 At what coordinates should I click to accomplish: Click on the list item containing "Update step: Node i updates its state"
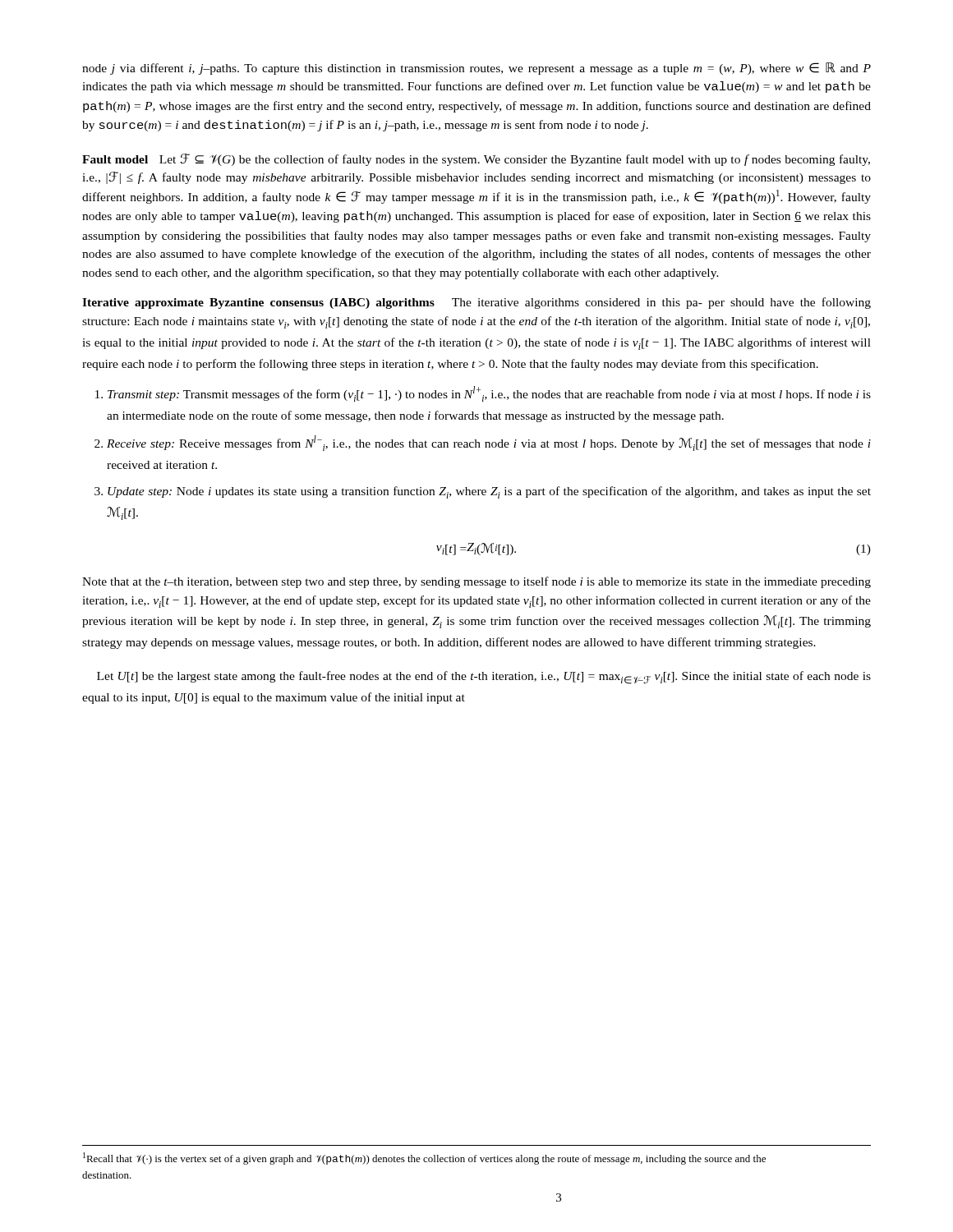[x=489, y=503]
